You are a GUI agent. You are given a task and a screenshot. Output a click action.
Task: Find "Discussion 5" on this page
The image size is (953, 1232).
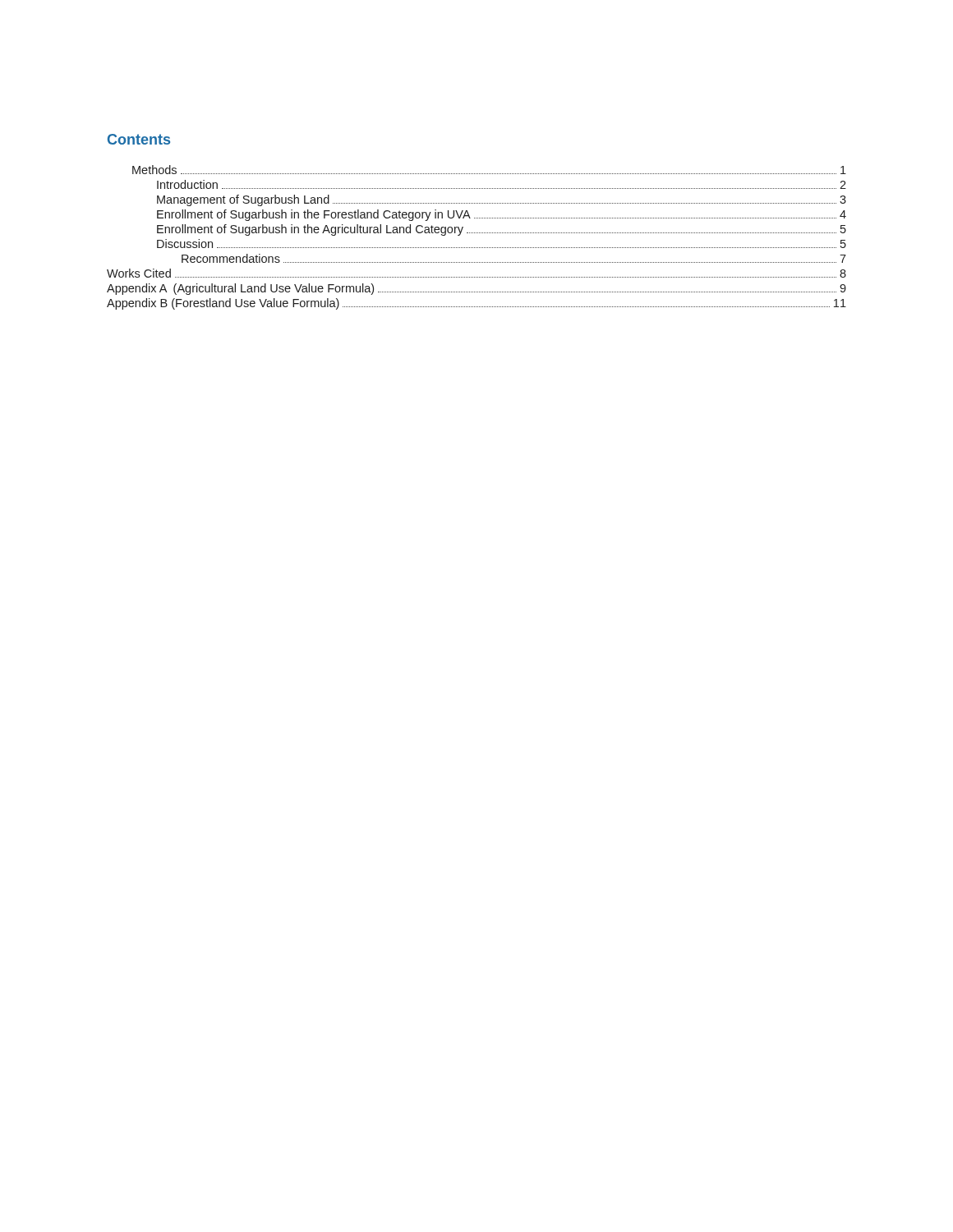pyautogui.click(x=476, y=244)
